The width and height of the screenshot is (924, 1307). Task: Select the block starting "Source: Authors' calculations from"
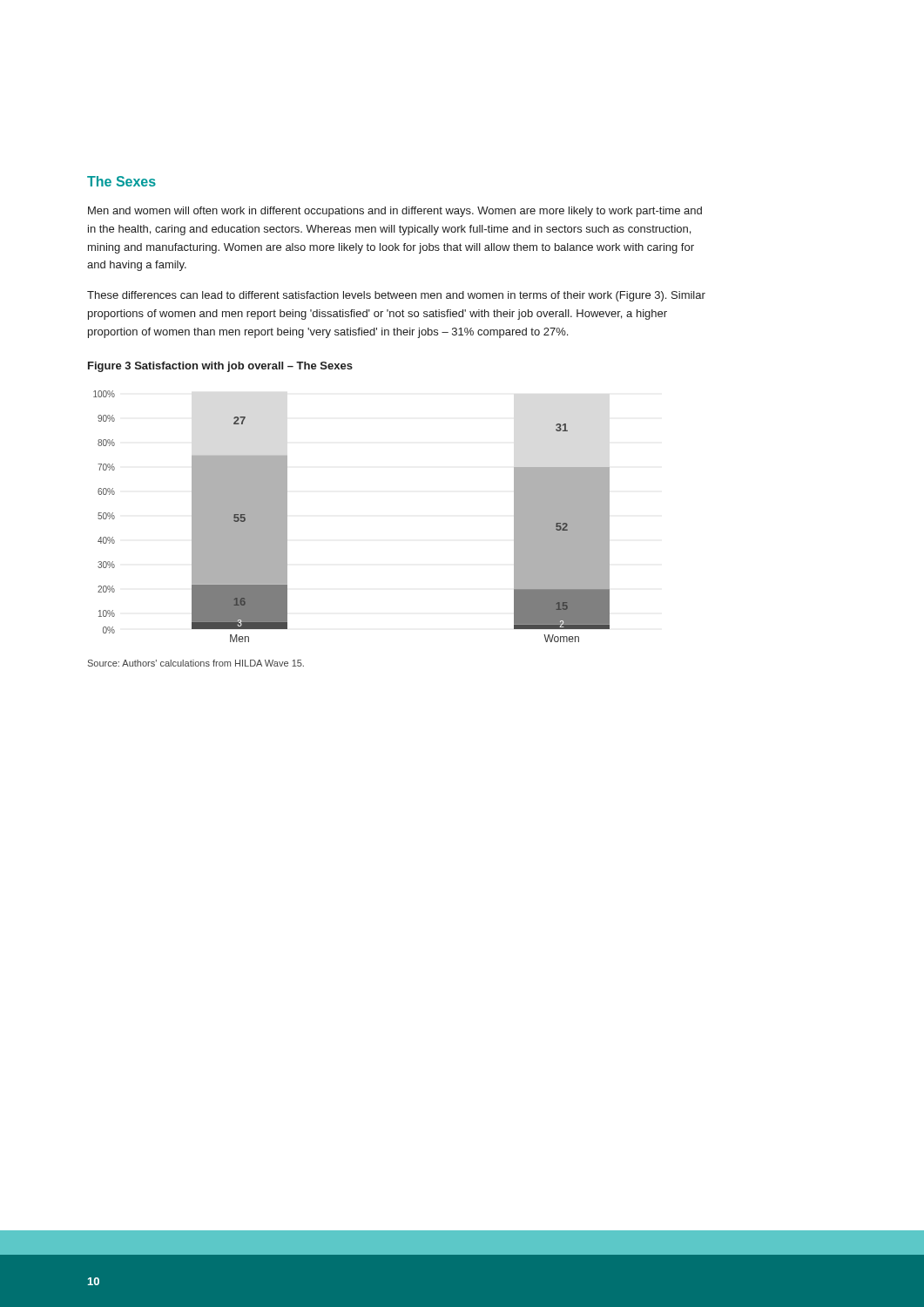[x=196, y=663]
